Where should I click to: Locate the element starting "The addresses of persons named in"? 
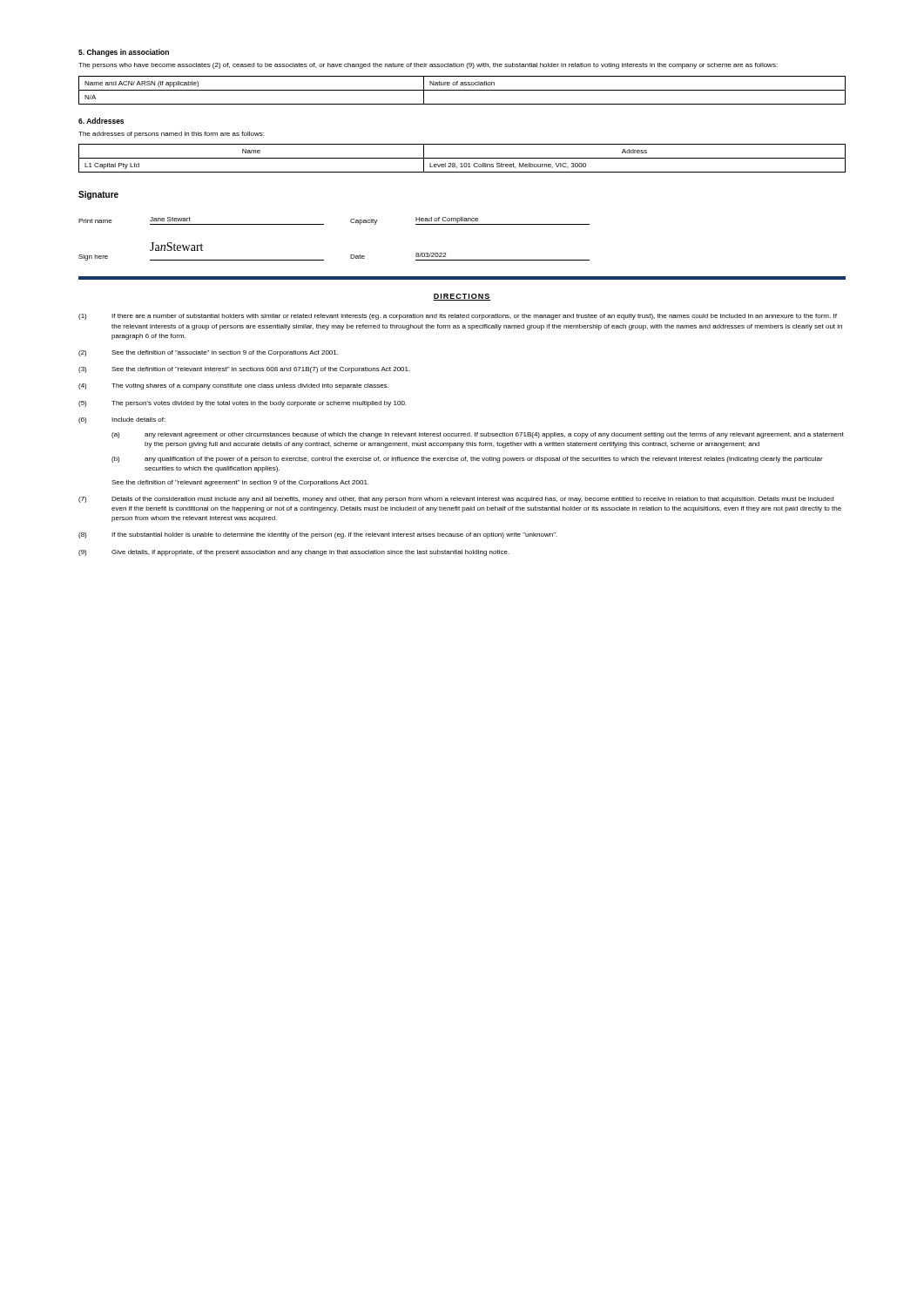[171, 134]
